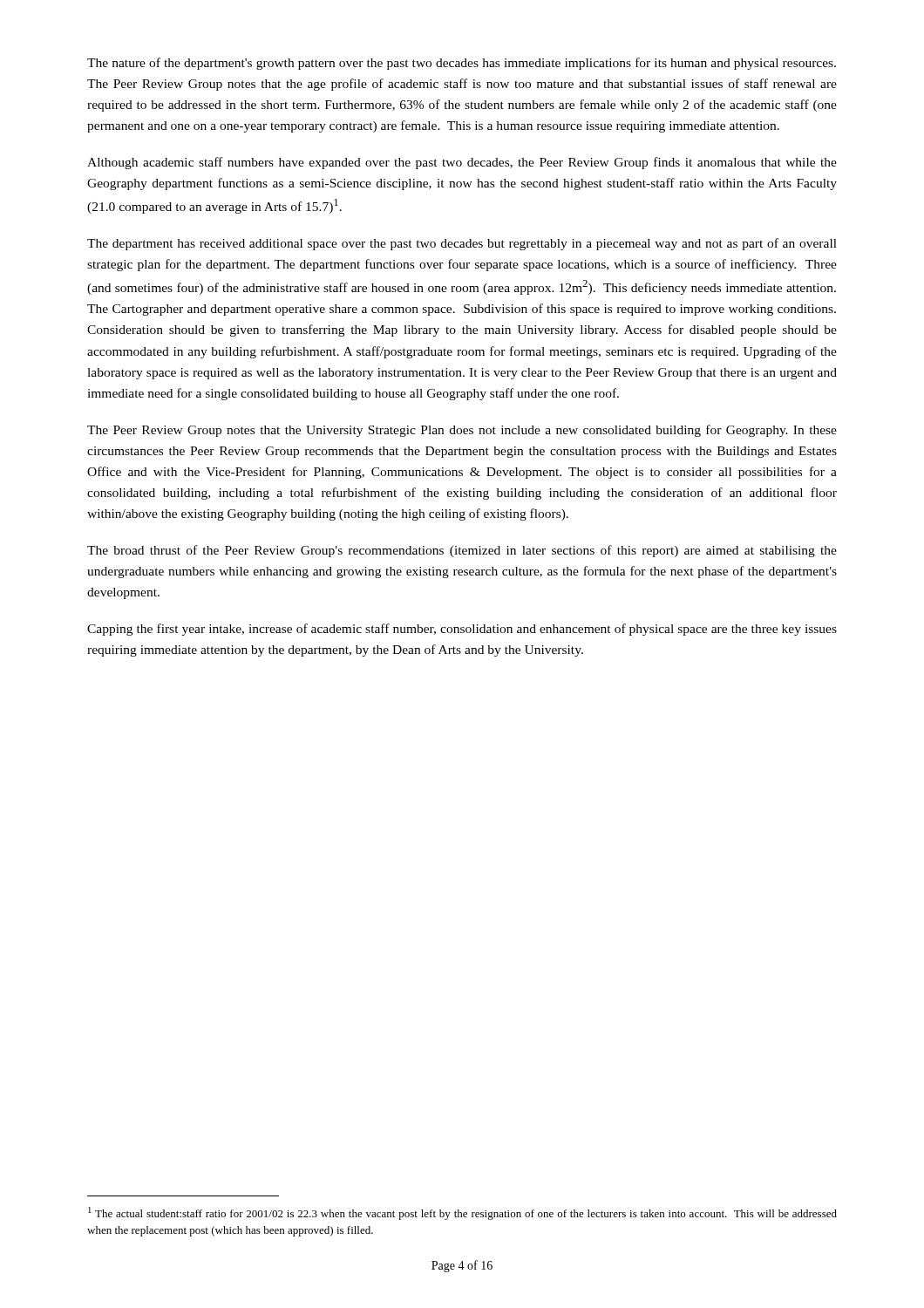This screenshot has width=924, height=1308.
Task: Click on the passage starting "The nature of the department's growth pattern"
Action: 462,94
